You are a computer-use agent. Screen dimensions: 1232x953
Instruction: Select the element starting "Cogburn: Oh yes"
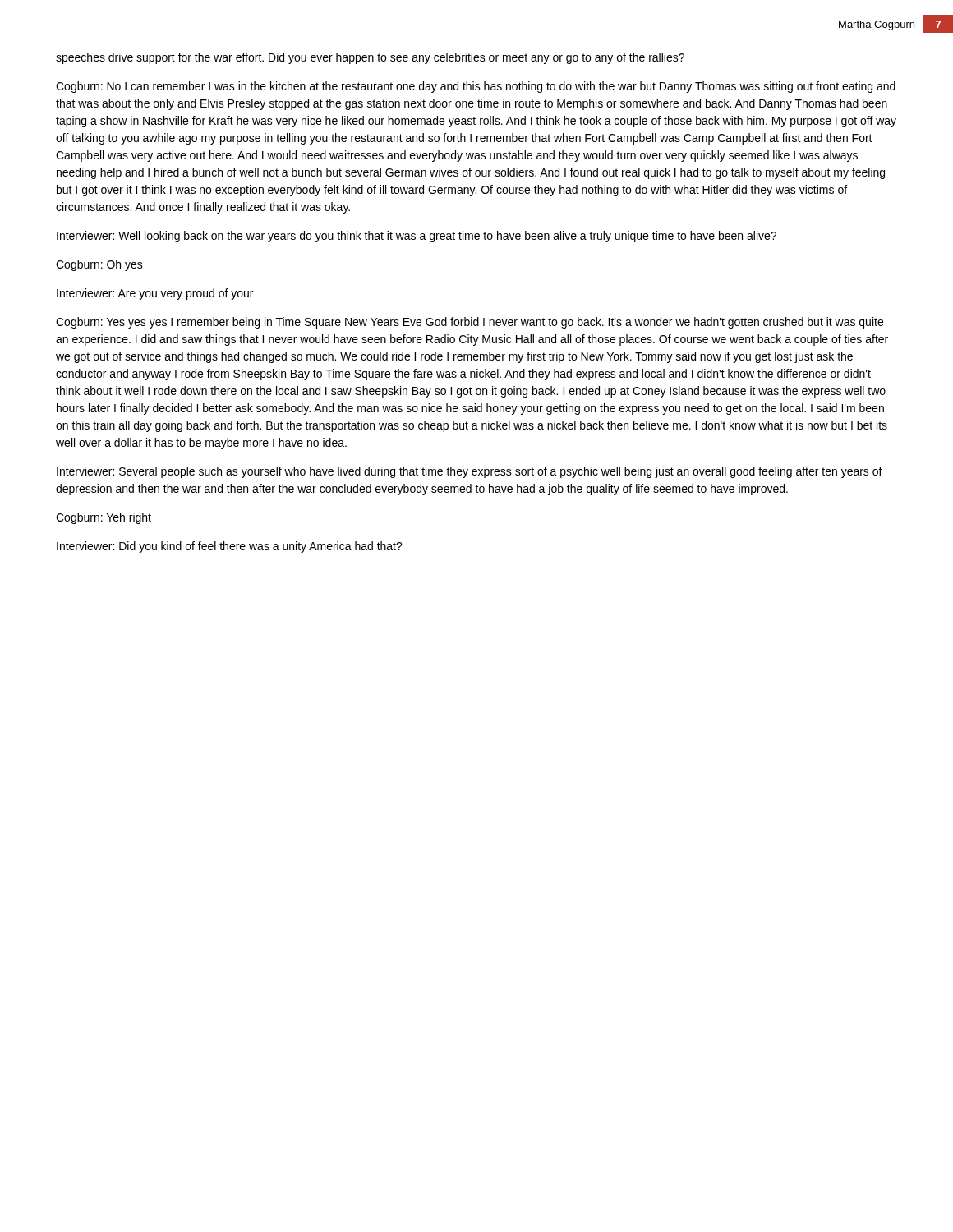(99, 264)
